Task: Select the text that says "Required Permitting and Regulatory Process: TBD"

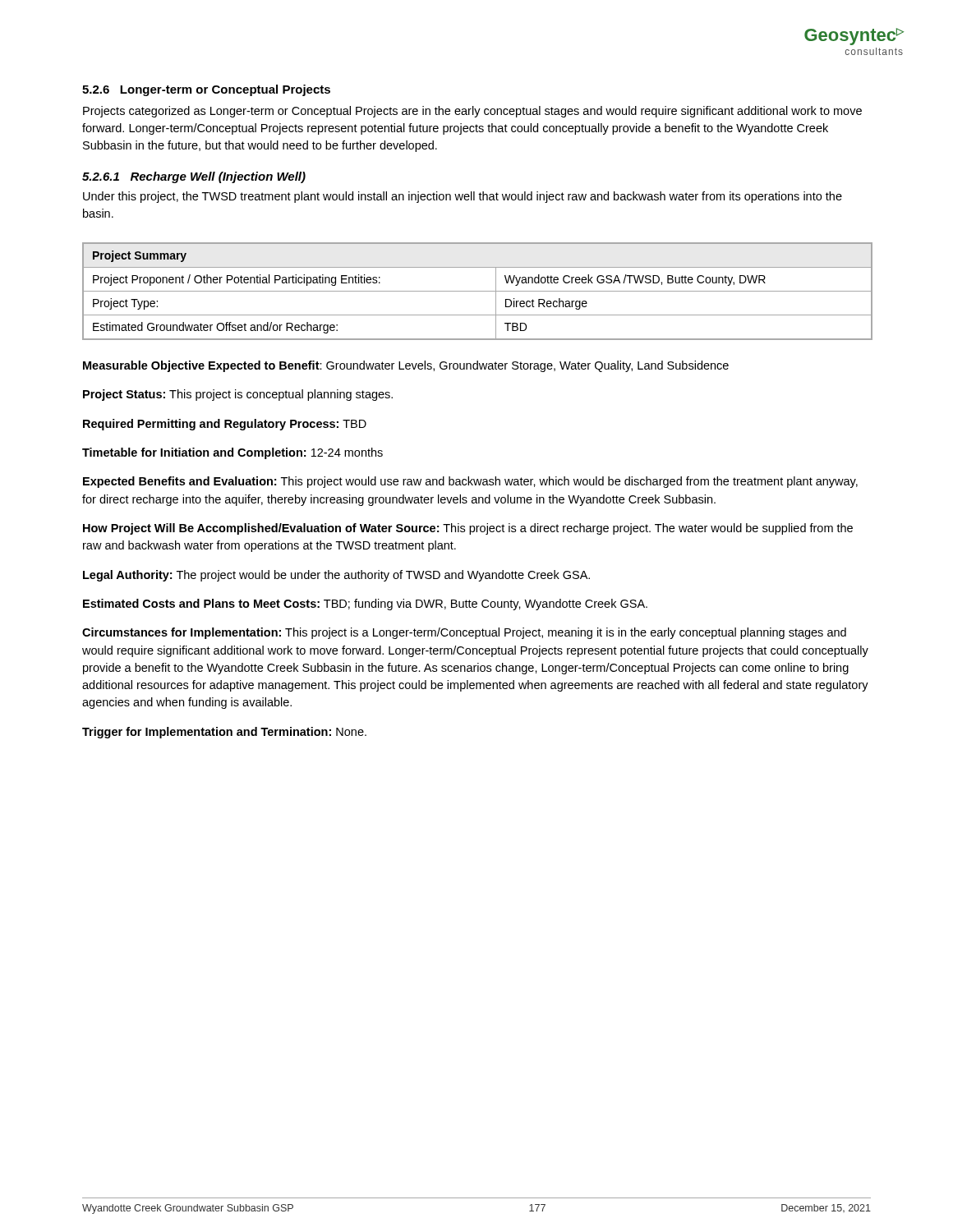Action: [x=224, y=424]
